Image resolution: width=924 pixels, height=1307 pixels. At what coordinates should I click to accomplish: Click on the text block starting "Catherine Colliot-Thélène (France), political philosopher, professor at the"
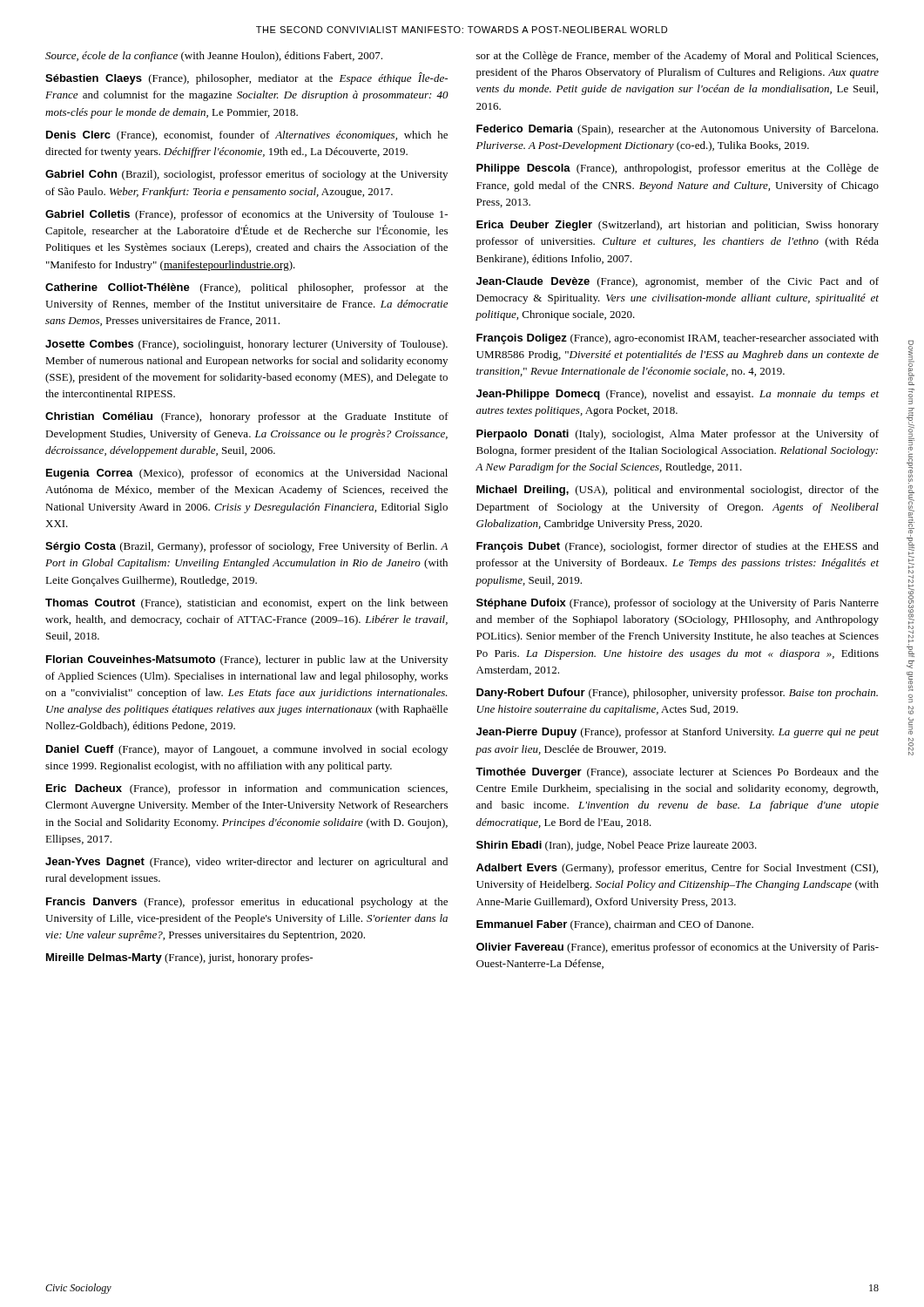pyautogui.click(x=247, y=304)
